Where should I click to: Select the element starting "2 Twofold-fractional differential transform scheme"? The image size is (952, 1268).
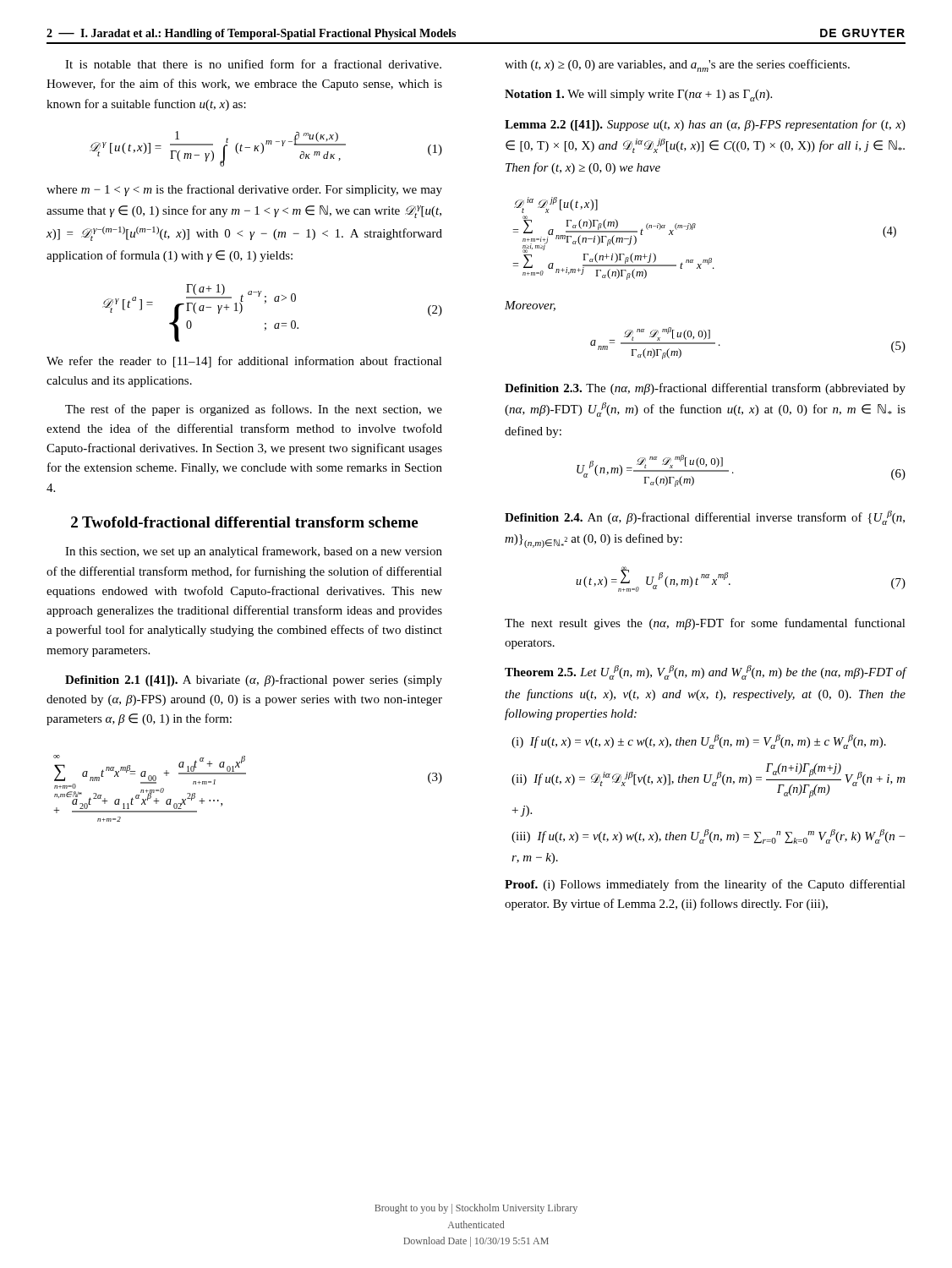pyautogui.click(x=244, y=522)
